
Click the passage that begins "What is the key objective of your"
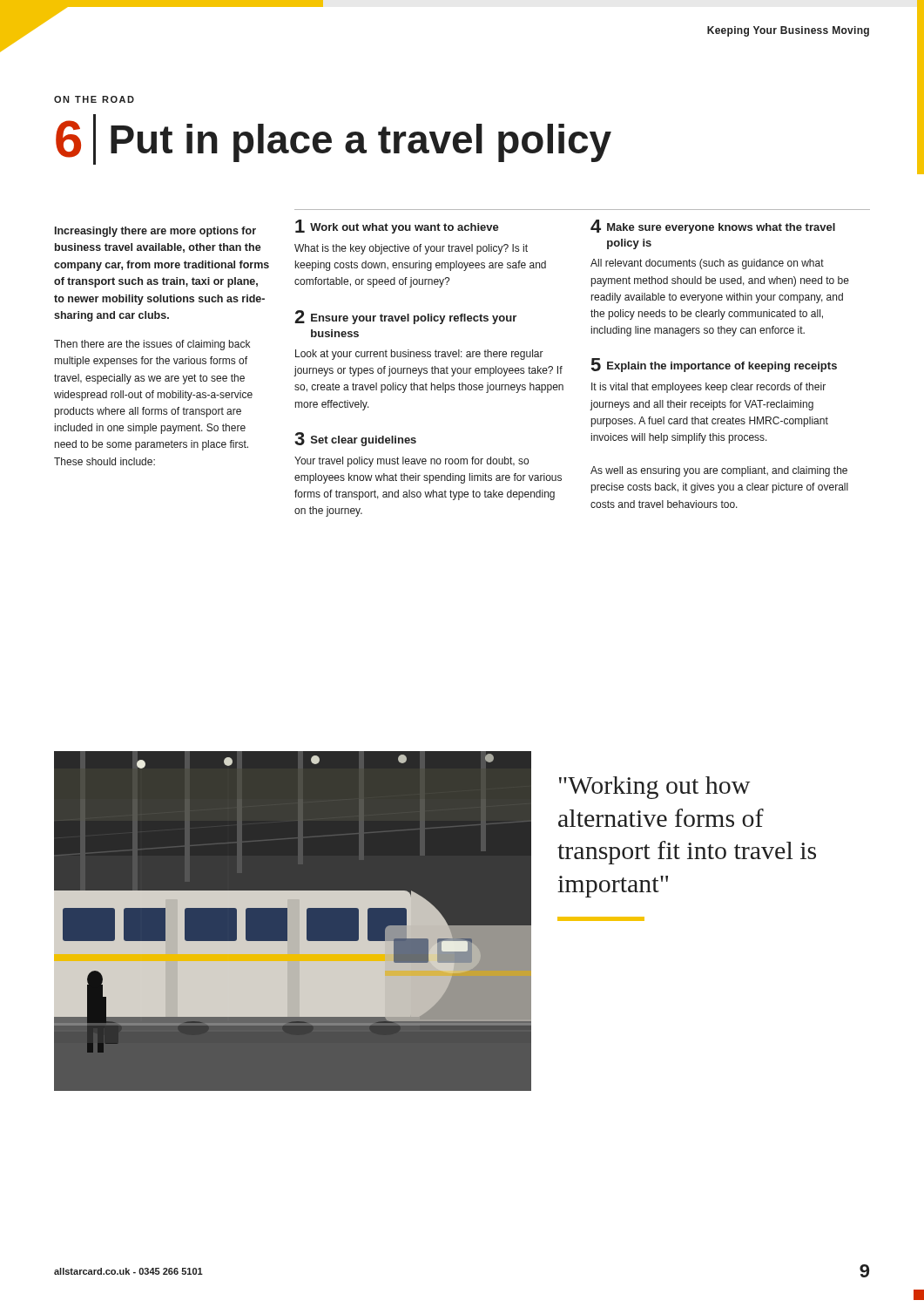(x=420, y=265)
